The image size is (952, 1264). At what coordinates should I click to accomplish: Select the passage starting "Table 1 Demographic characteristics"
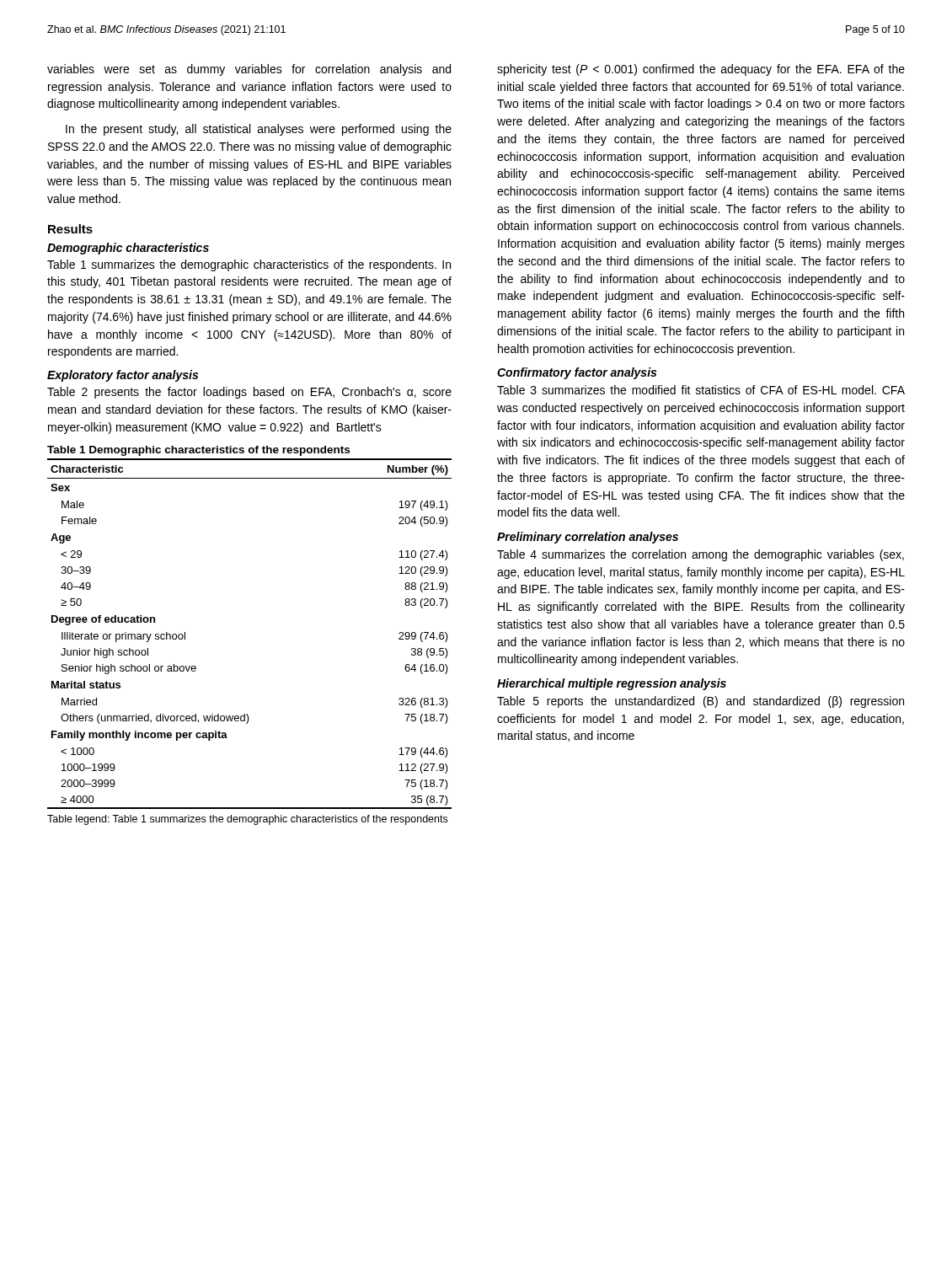coord(199,450)
